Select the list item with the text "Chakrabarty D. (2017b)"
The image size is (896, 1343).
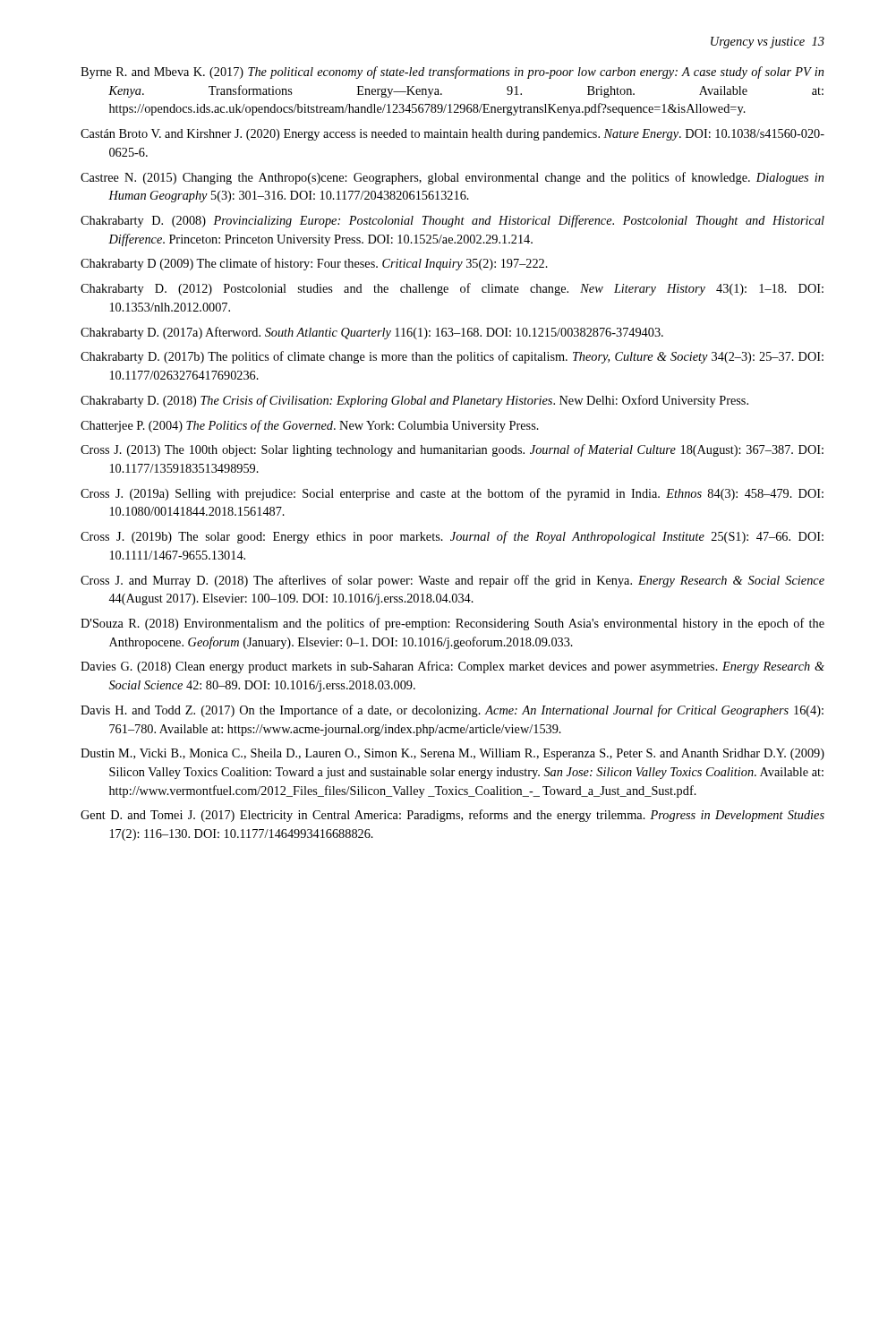(x=452, y=366)
